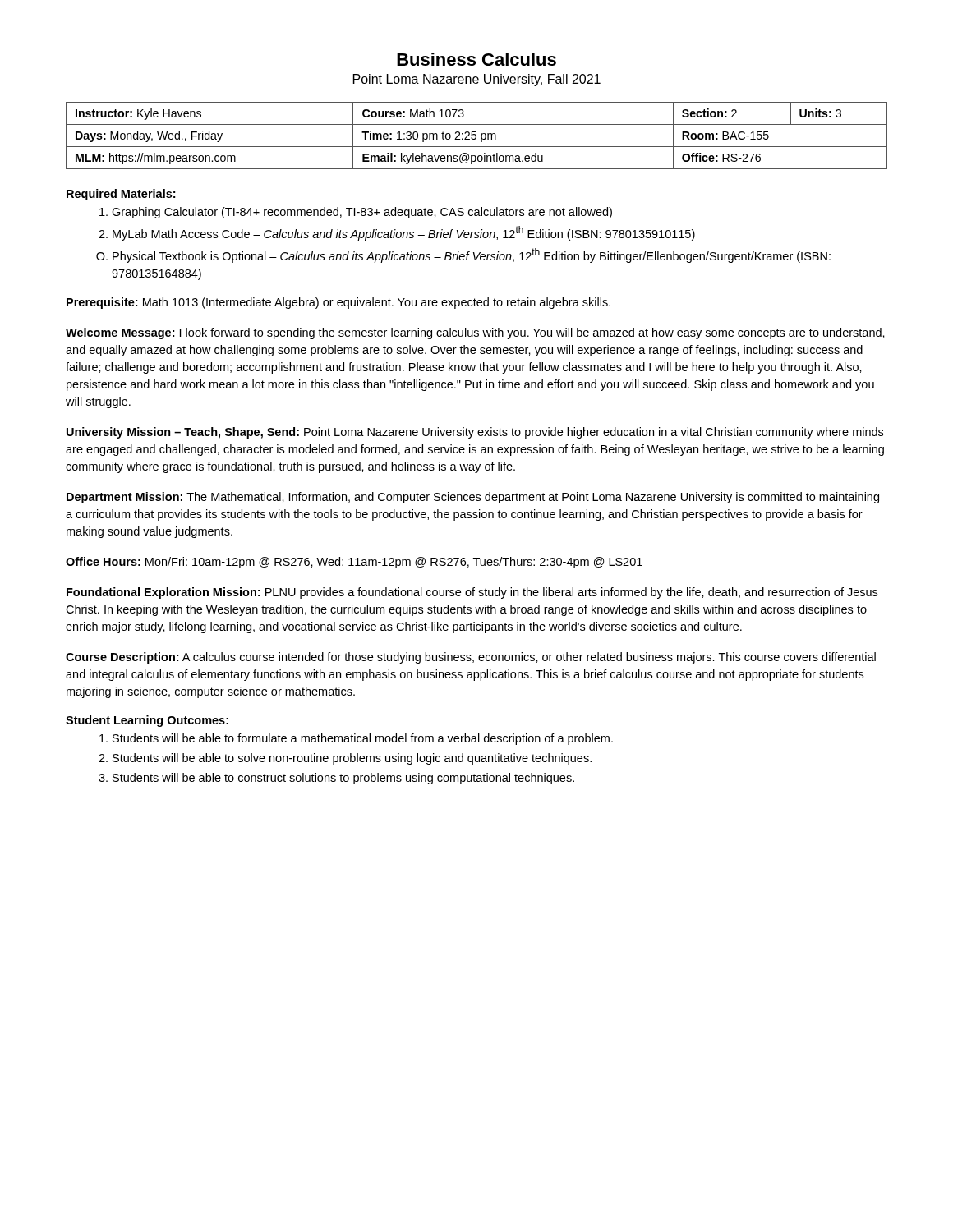The image size is (953, 1232).
Task: Navigate to the passage starting "Foundational Exploration Mission: PLNU provides"
Action: 476,610
